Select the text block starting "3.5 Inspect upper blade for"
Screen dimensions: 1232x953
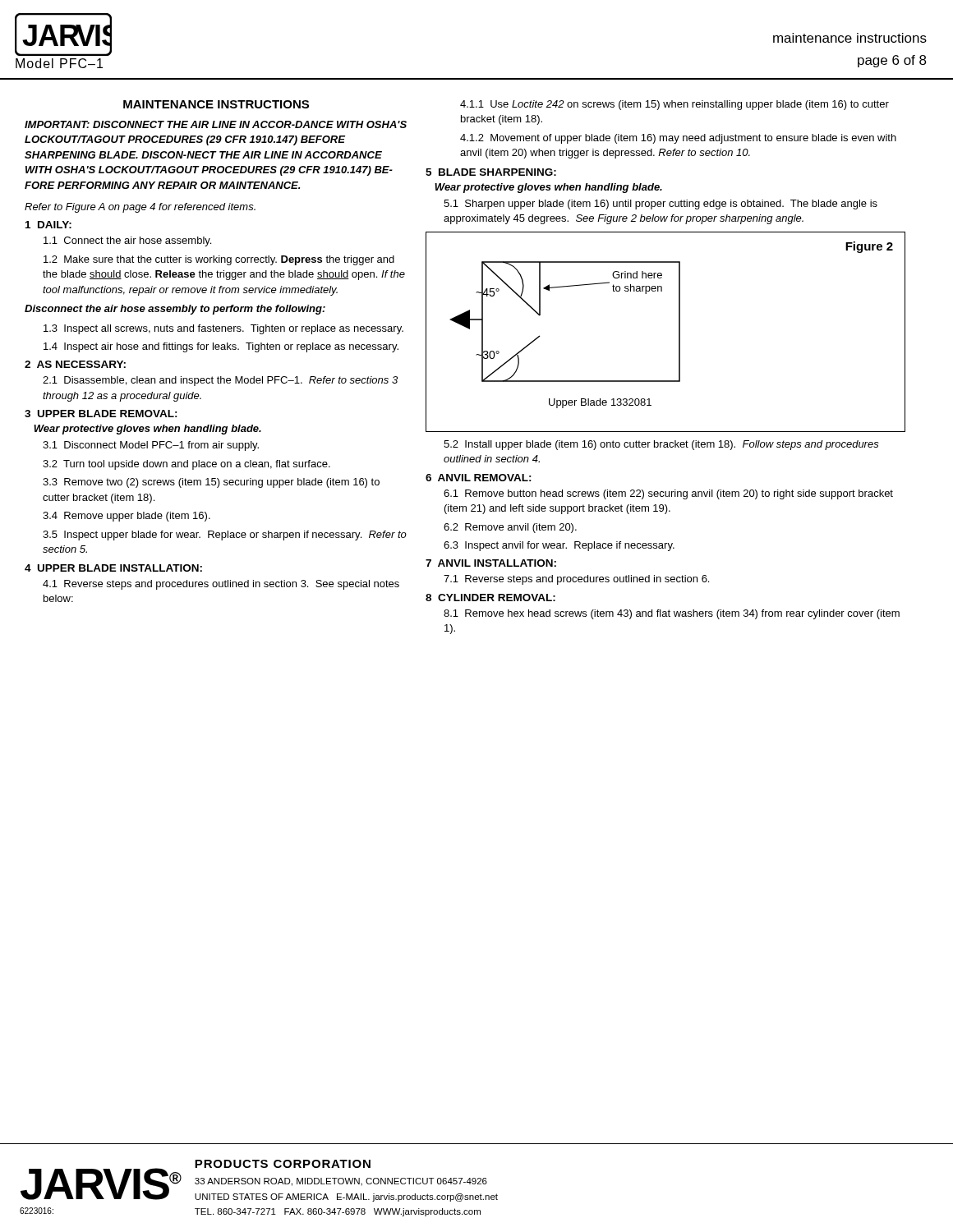click(225, 542)
